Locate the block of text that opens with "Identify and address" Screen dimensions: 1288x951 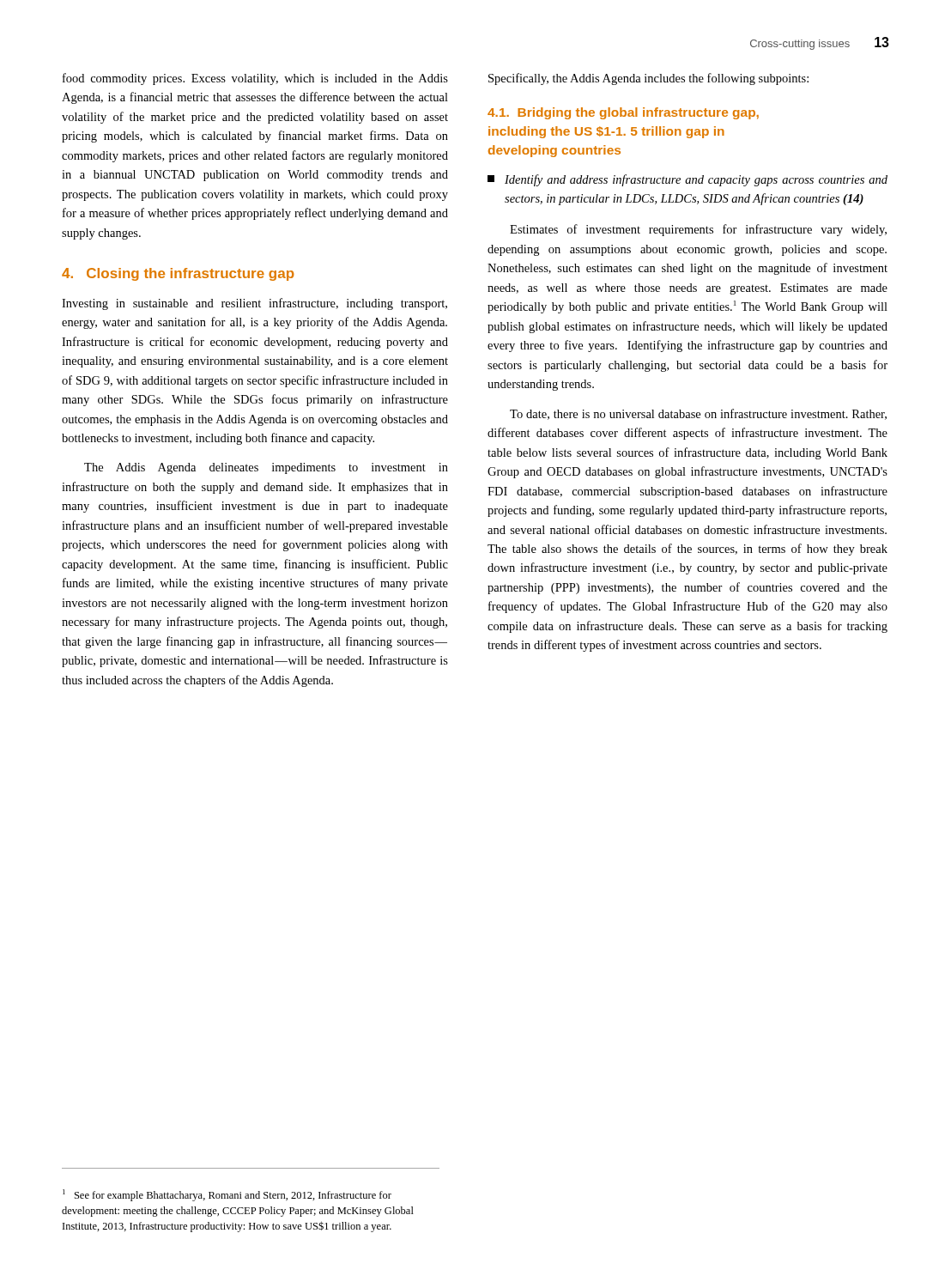[x=687, y=189]
